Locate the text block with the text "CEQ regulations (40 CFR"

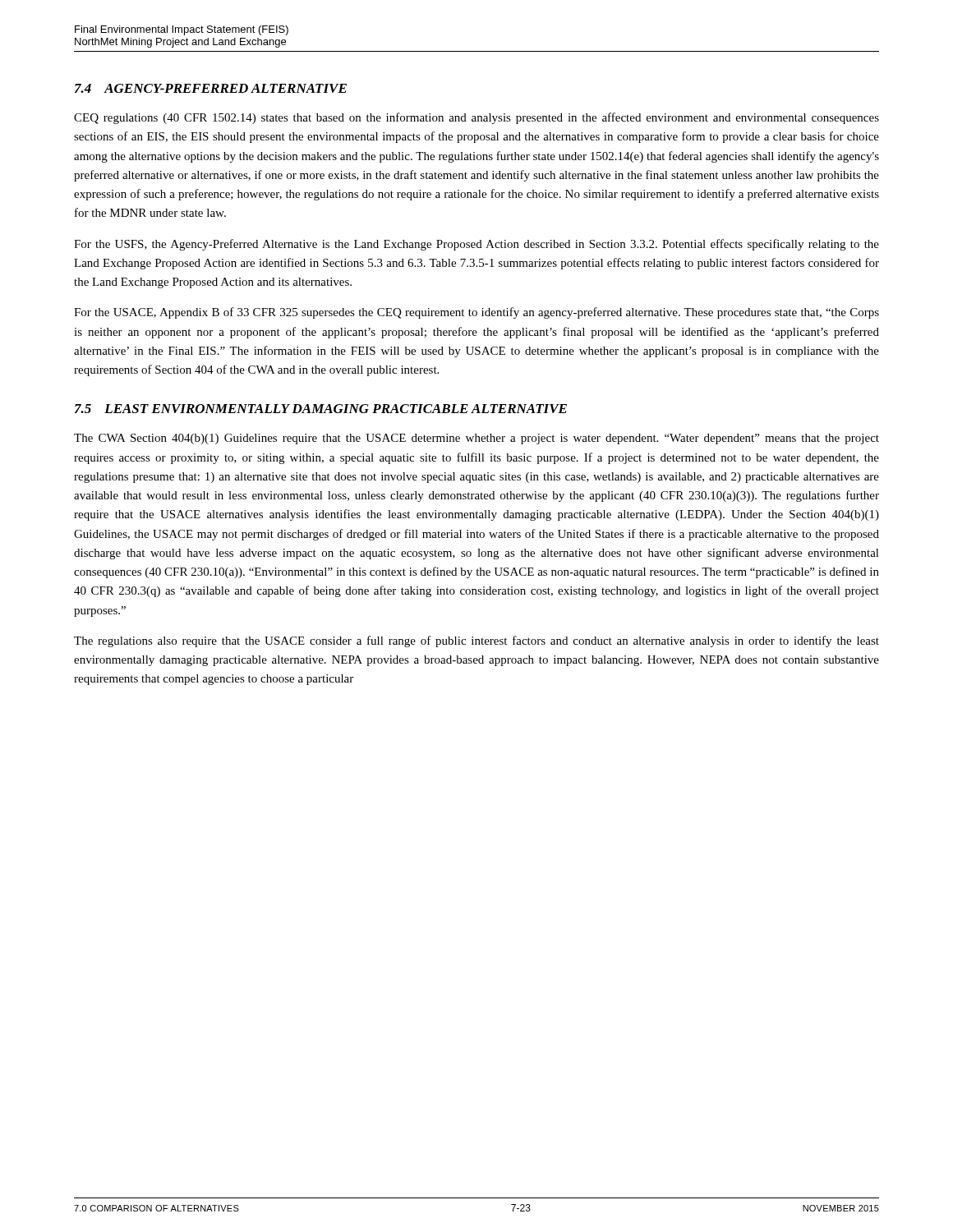pyautogui.click(x=476, y=165)
